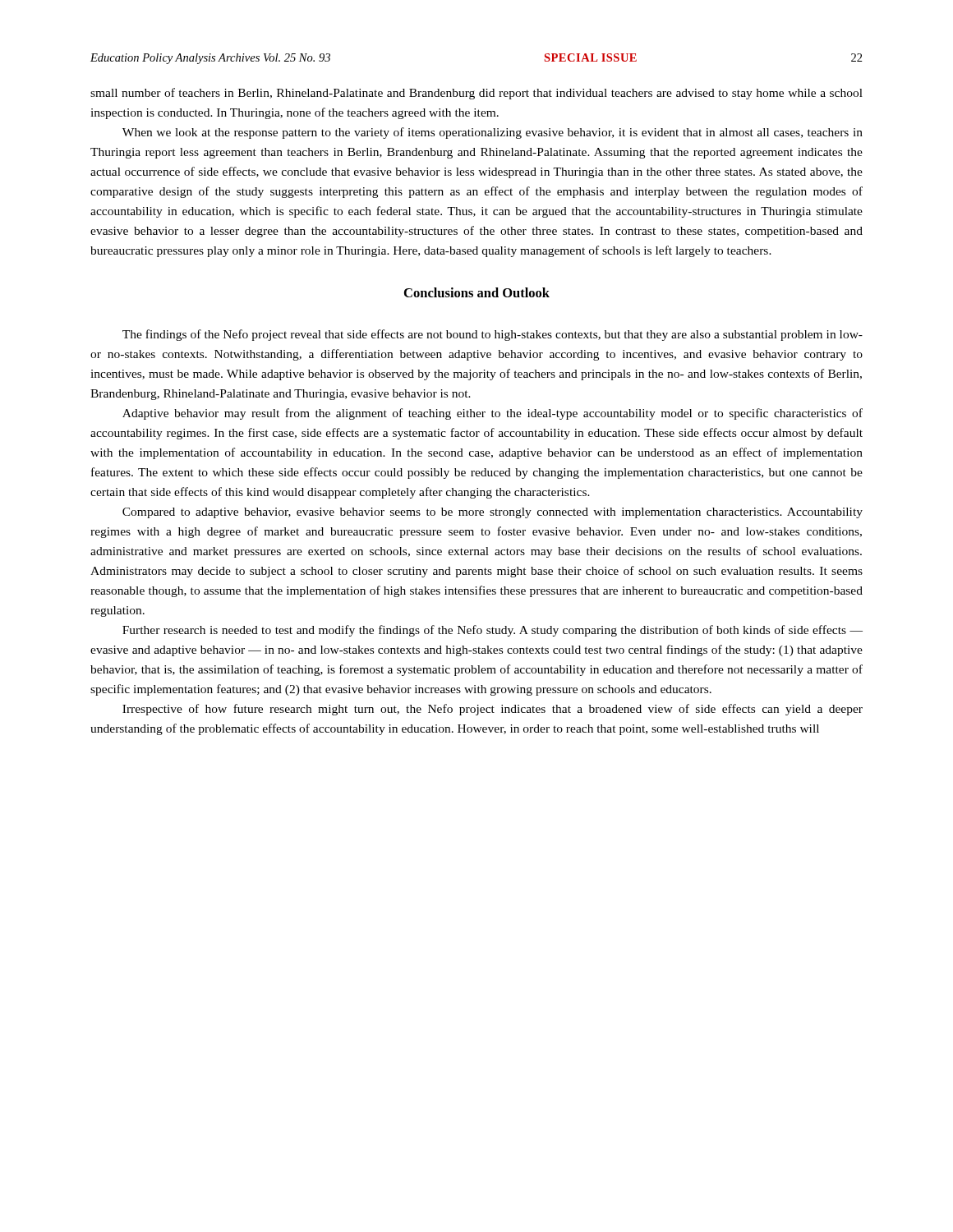Image resolution: width=953 pixels, height=1232 pixels.
Task: Find the section header that says "Conclusions and Outlook"
Action: [476, 293]
